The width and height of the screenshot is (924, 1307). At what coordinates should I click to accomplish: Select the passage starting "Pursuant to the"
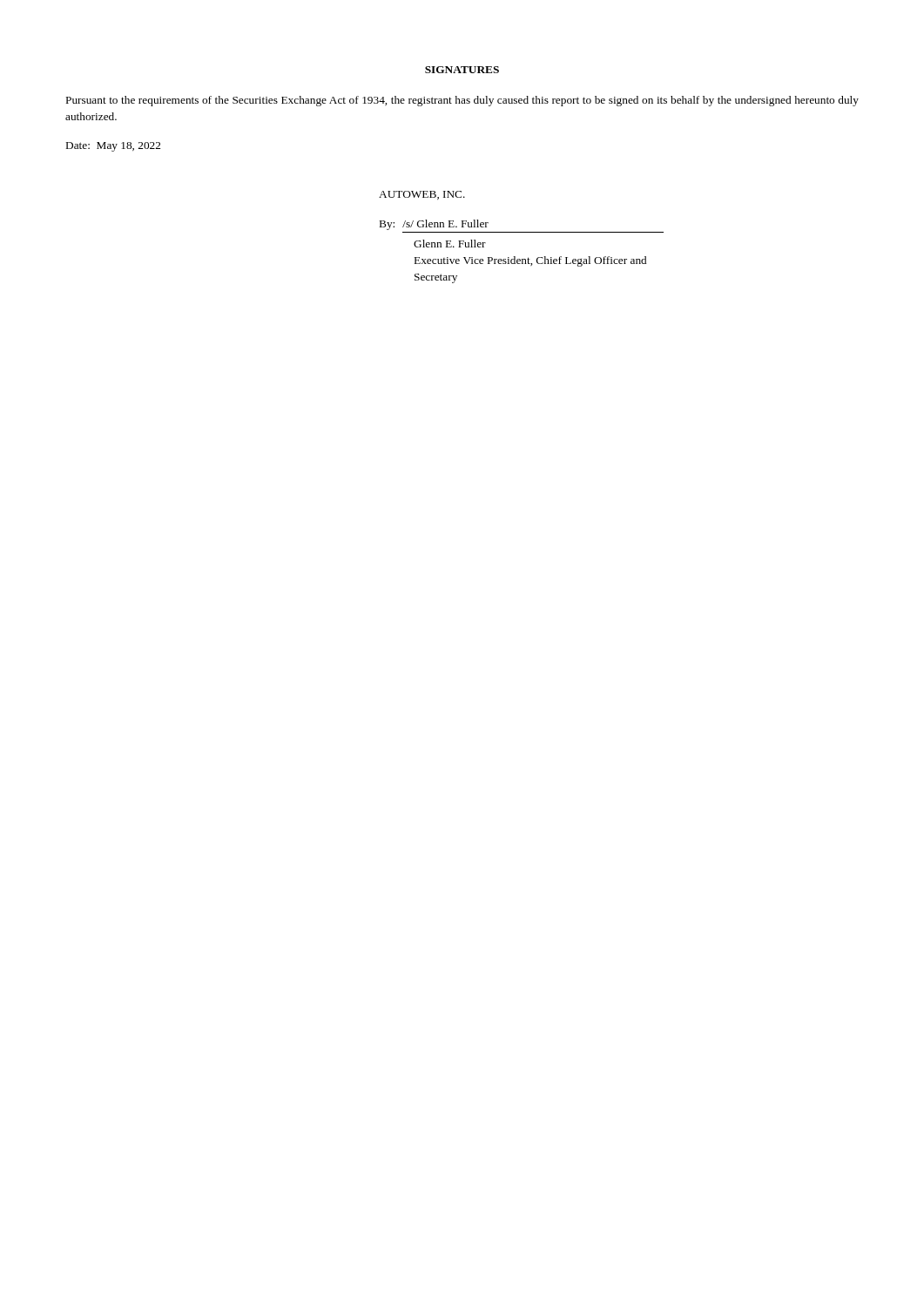[462, 108]
